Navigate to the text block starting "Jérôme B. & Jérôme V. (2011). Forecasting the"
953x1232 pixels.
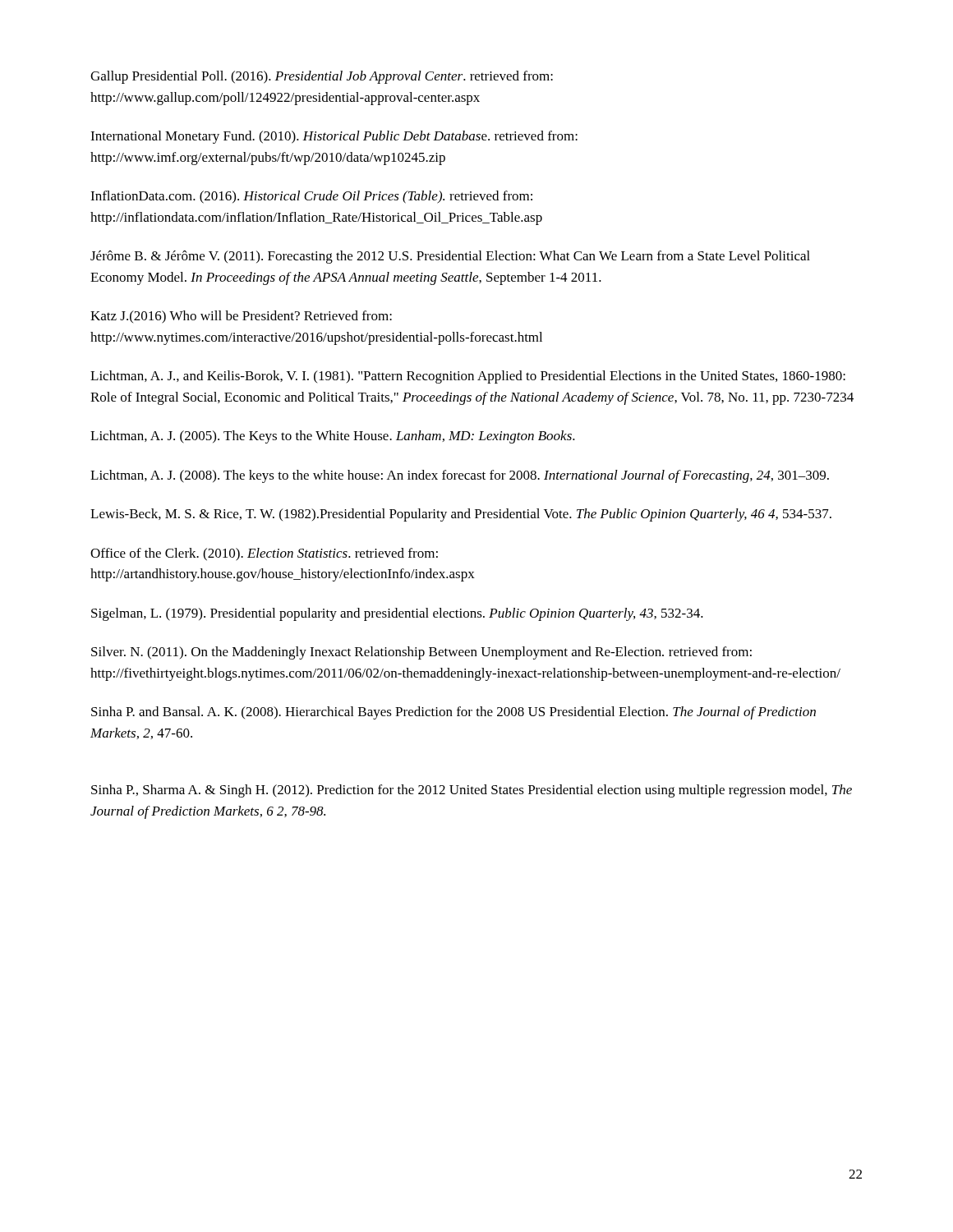click(x=450, y=266)
